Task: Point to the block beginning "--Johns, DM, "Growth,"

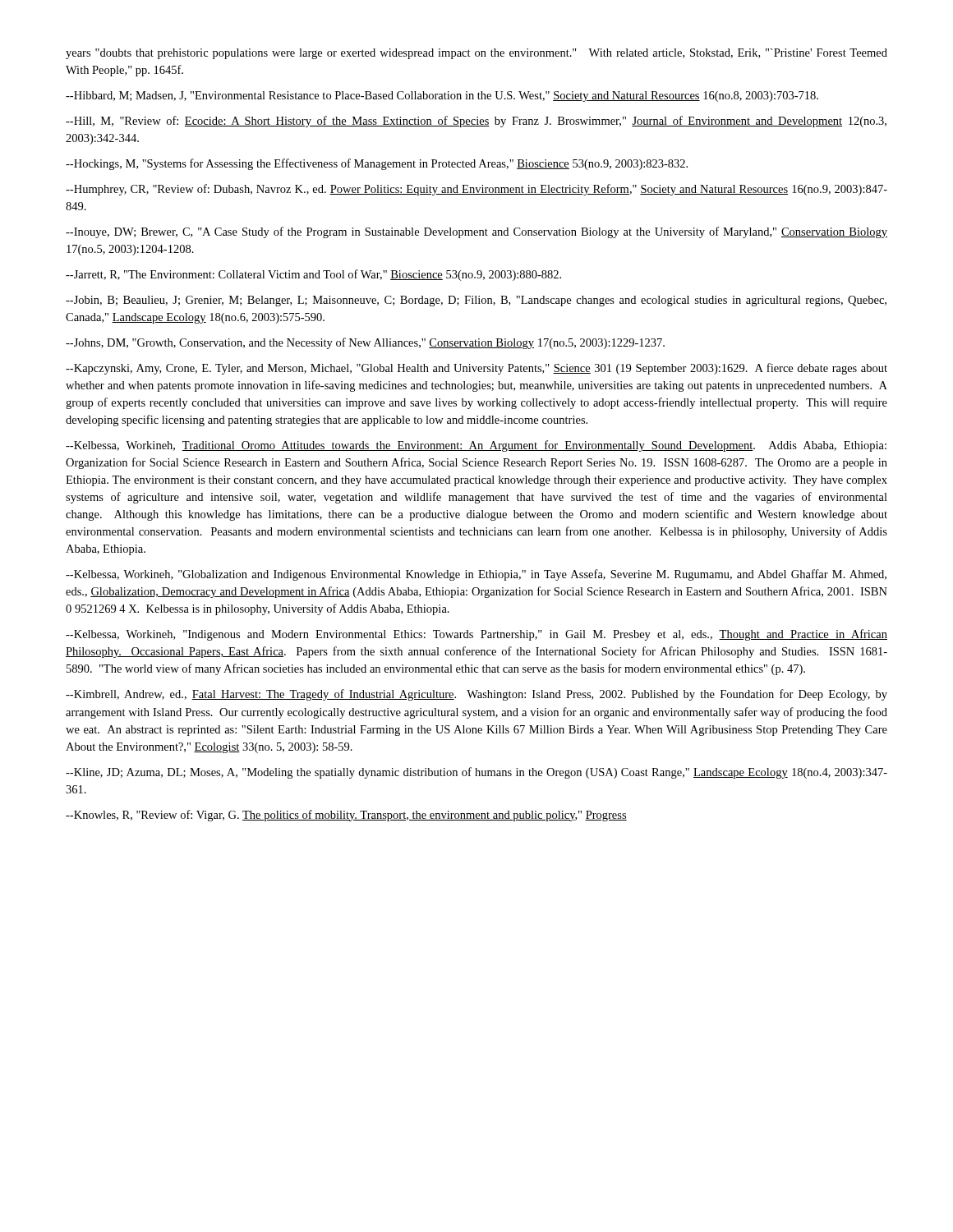Action: click(366, 343)
